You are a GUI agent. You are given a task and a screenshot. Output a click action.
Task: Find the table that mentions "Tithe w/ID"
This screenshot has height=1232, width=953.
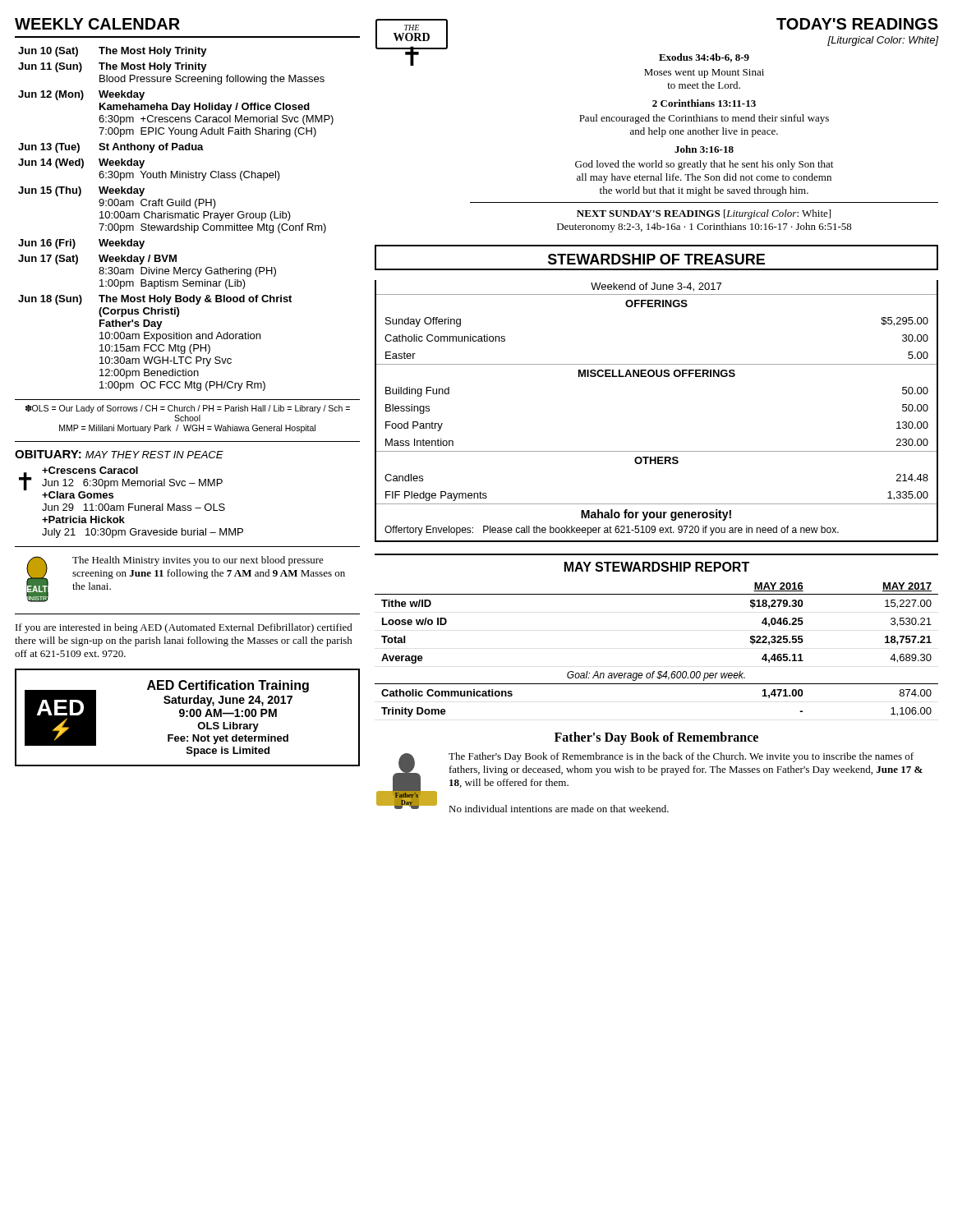point(656,649)
